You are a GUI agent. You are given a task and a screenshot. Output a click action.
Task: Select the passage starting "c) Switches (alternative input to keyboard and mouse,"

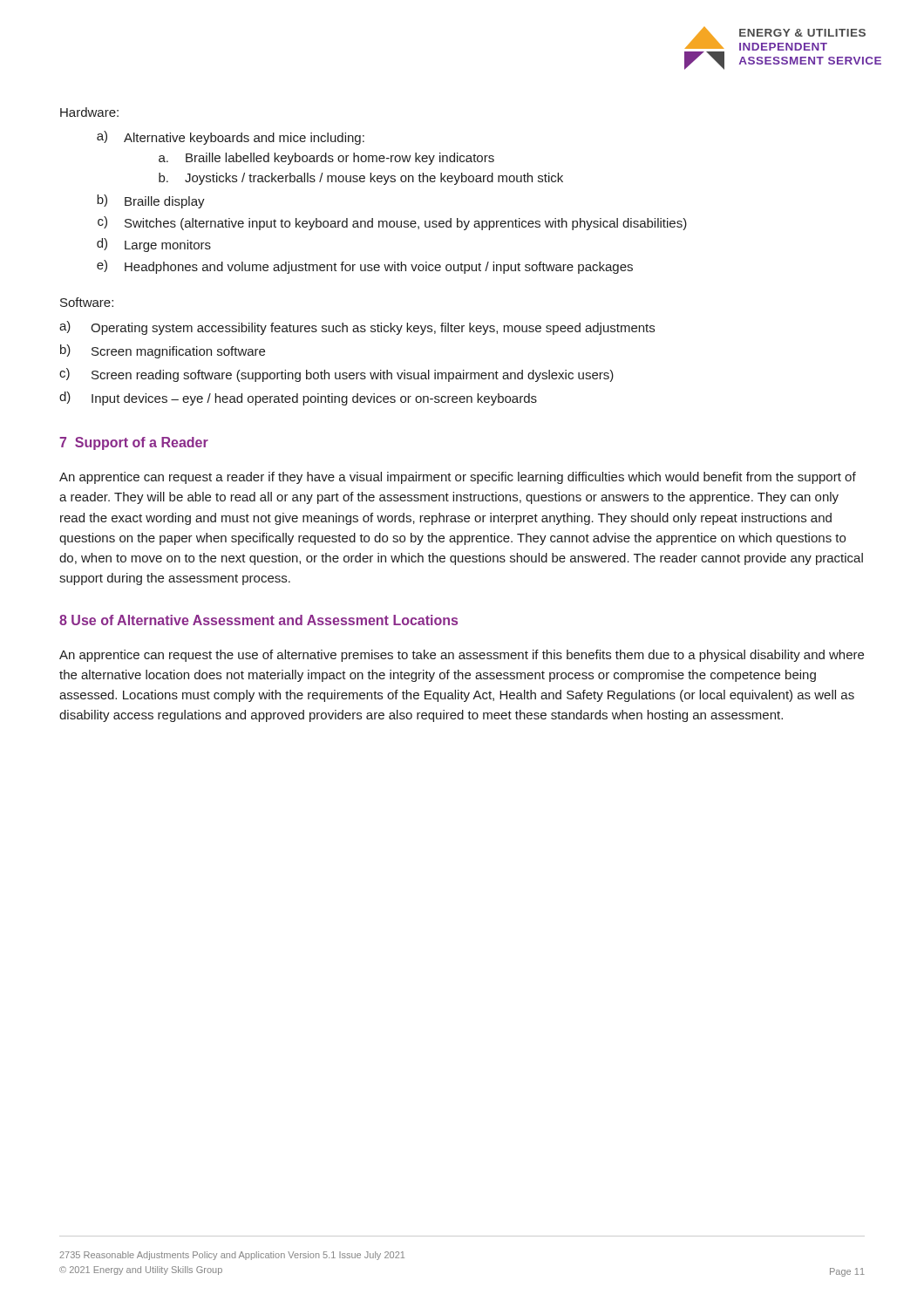462,223
